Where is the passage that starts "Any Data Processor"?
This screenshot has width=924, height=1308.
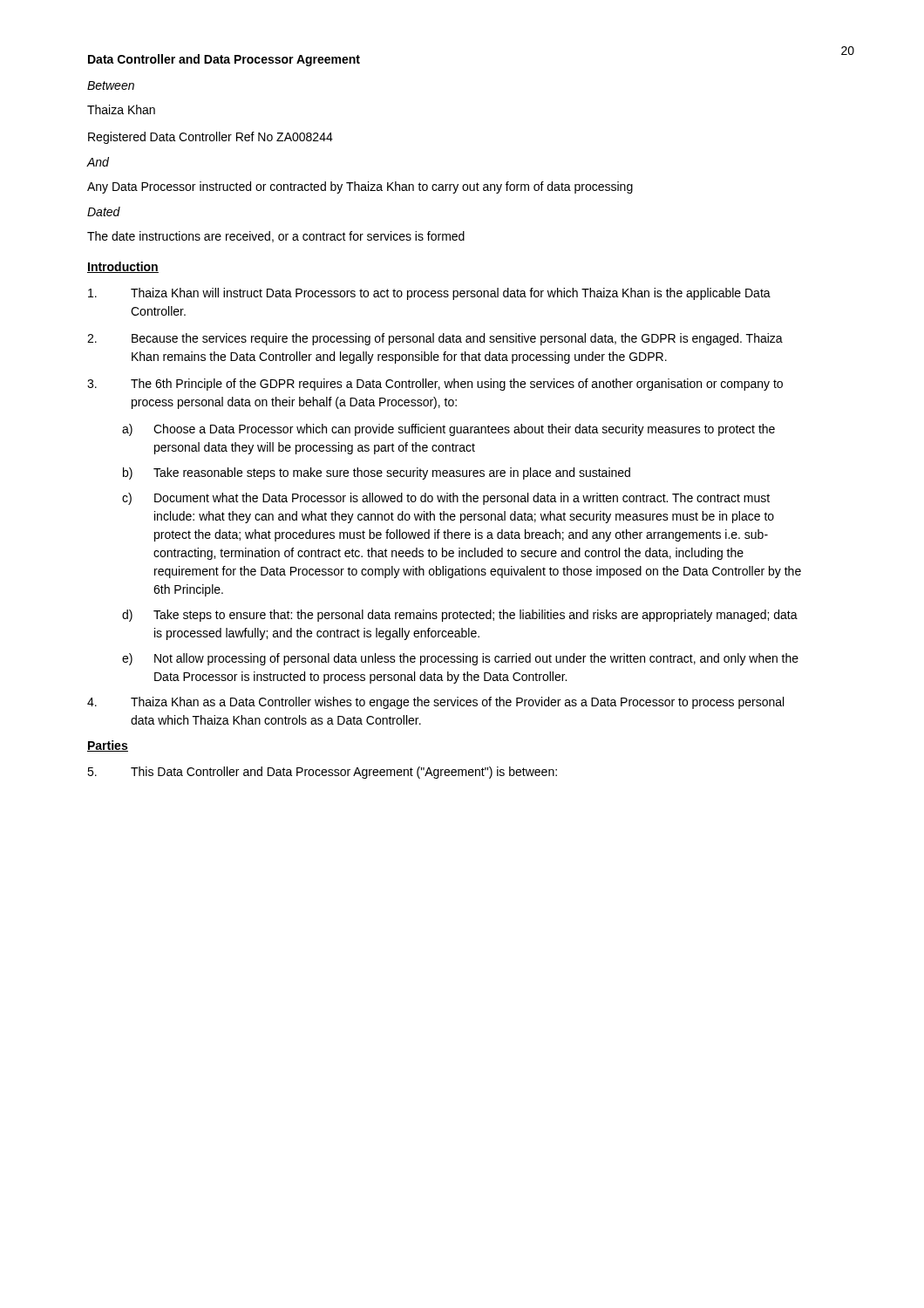pos(360,187)
